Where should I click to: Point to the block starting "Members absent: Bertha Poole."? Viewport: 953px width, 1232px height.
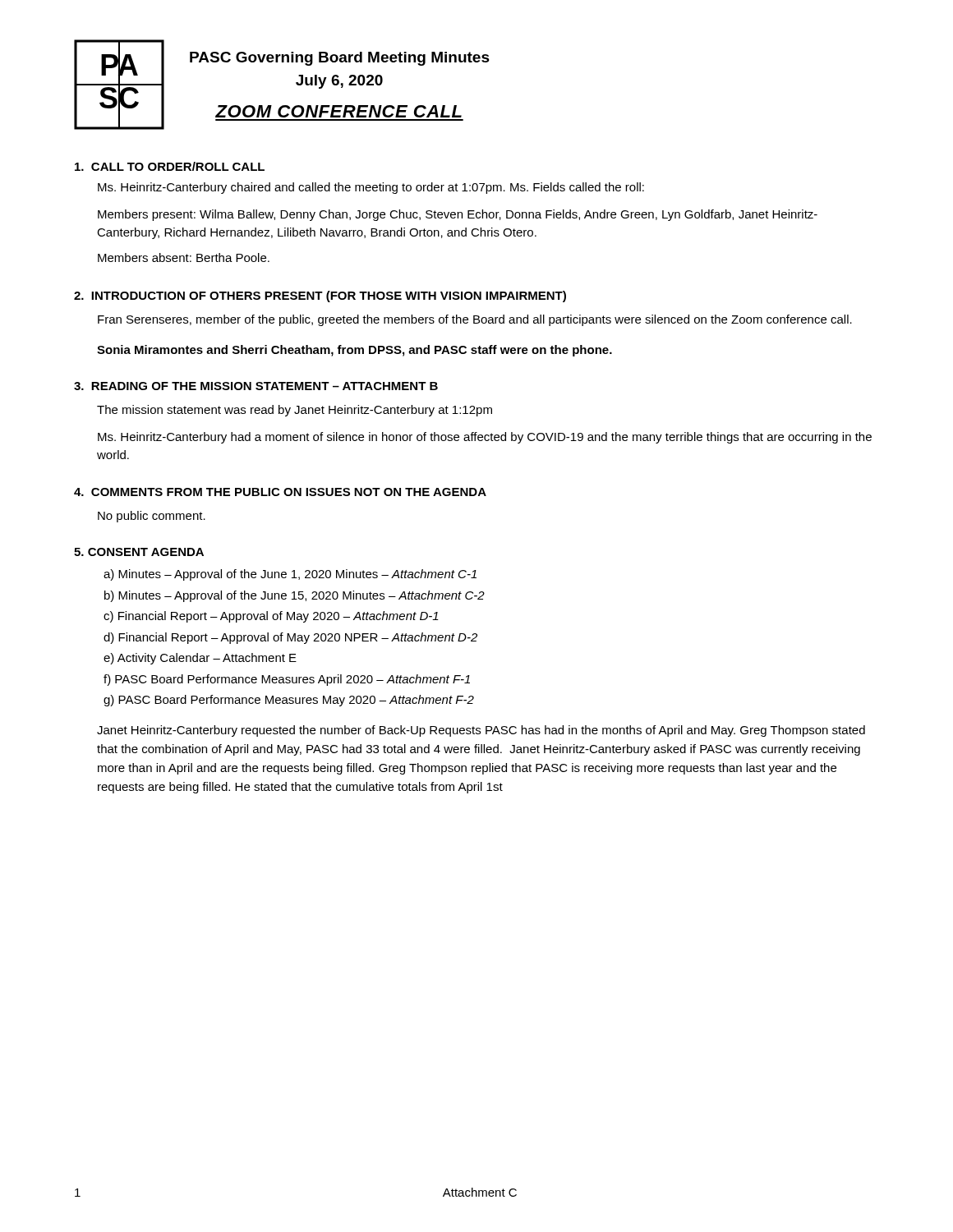(x=184, y=257)
